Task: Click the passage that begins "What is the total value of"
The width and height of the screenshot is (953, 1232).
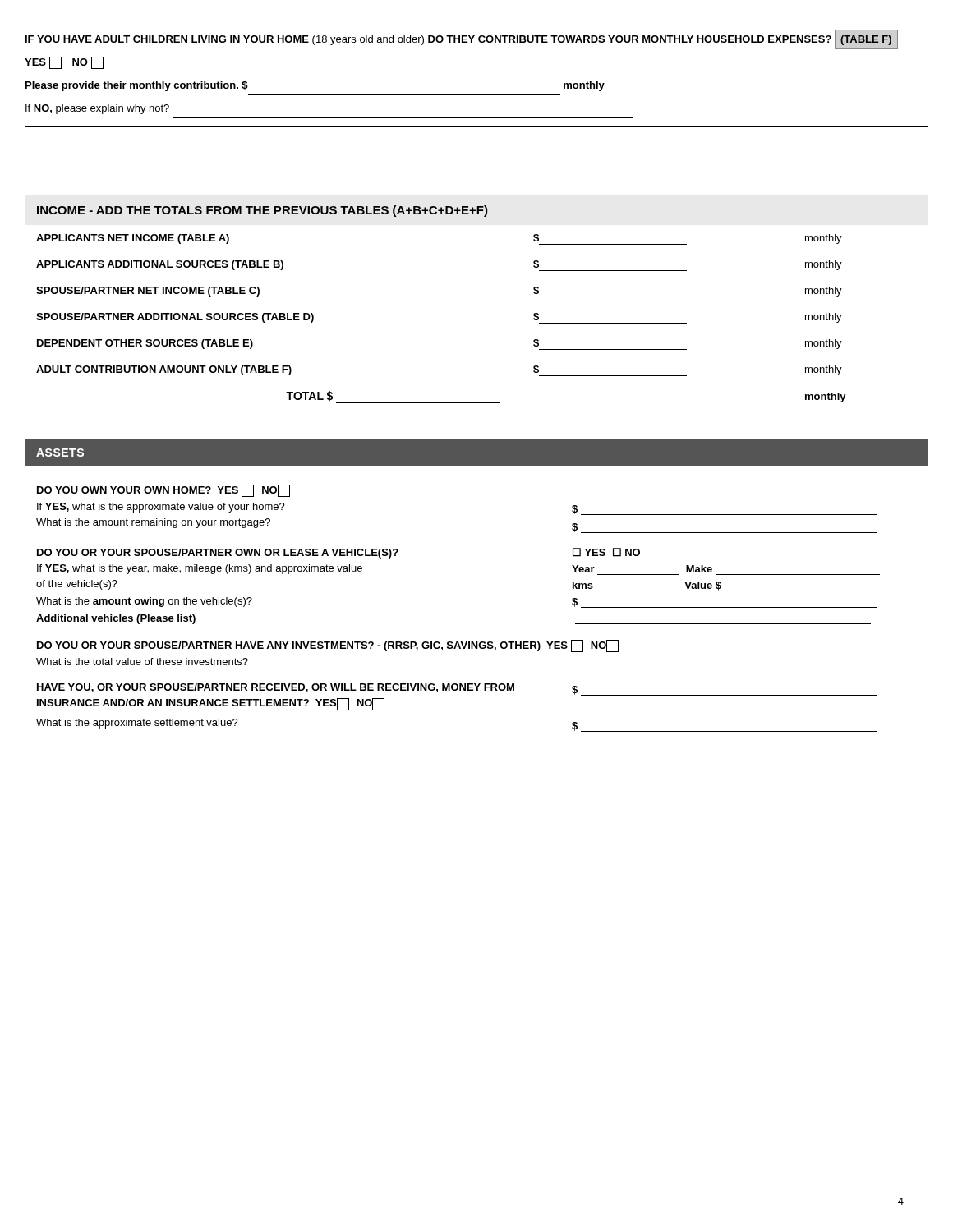Action: 142,662
